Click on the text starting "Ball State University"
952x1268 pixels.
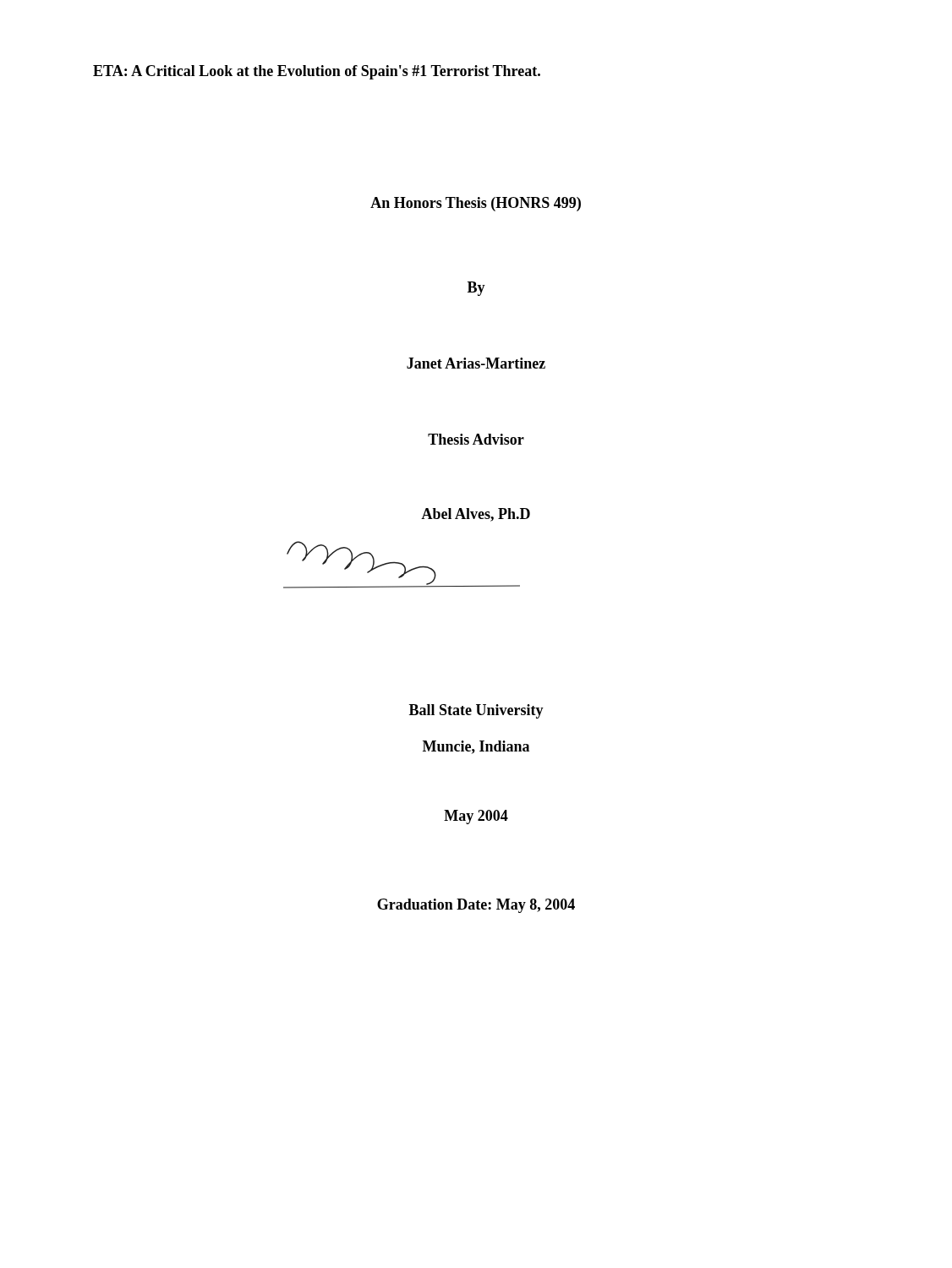[x=476, y=710]
